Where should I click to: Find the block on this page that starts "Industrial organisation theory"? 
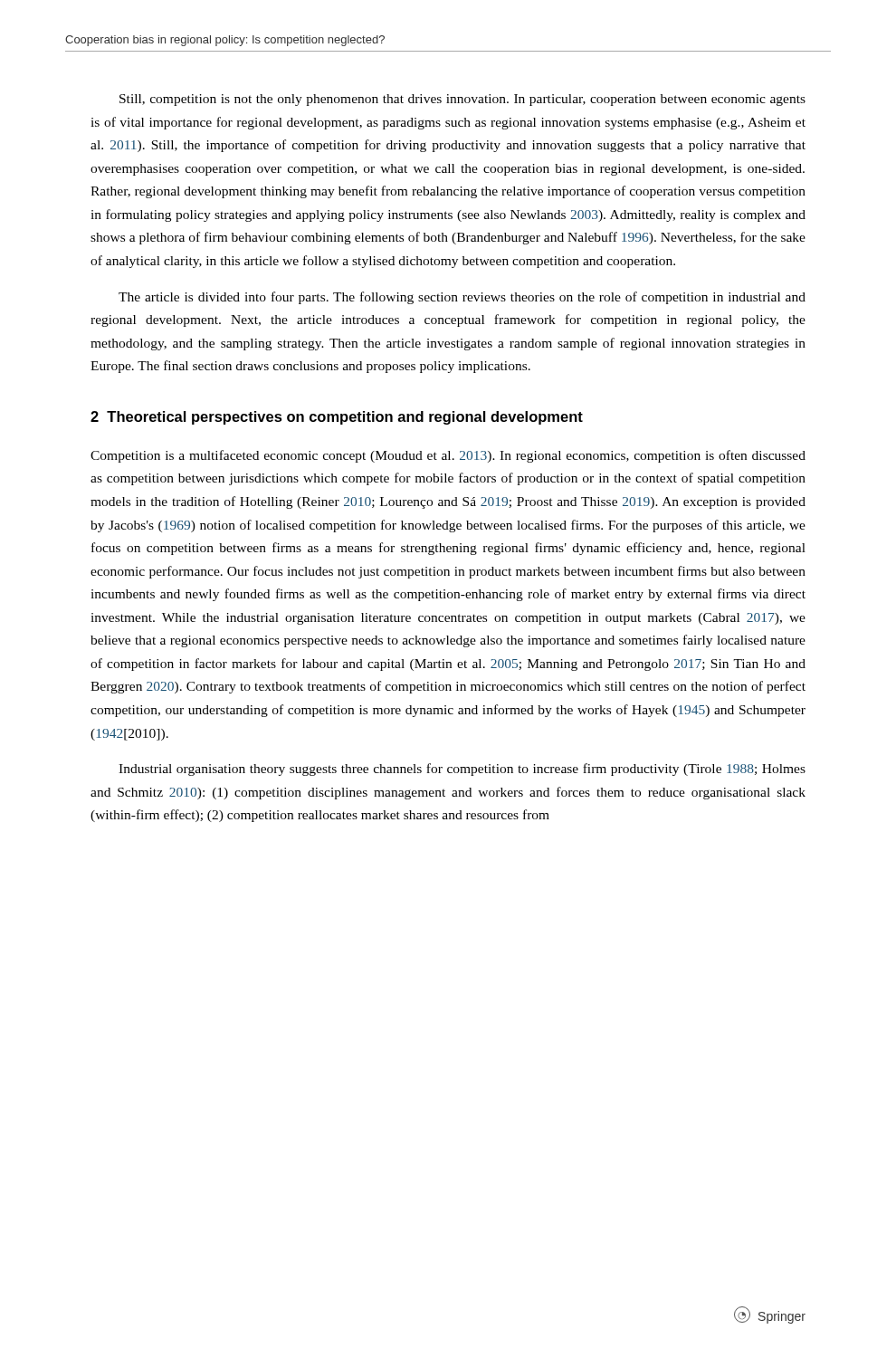tap(448, 791)
